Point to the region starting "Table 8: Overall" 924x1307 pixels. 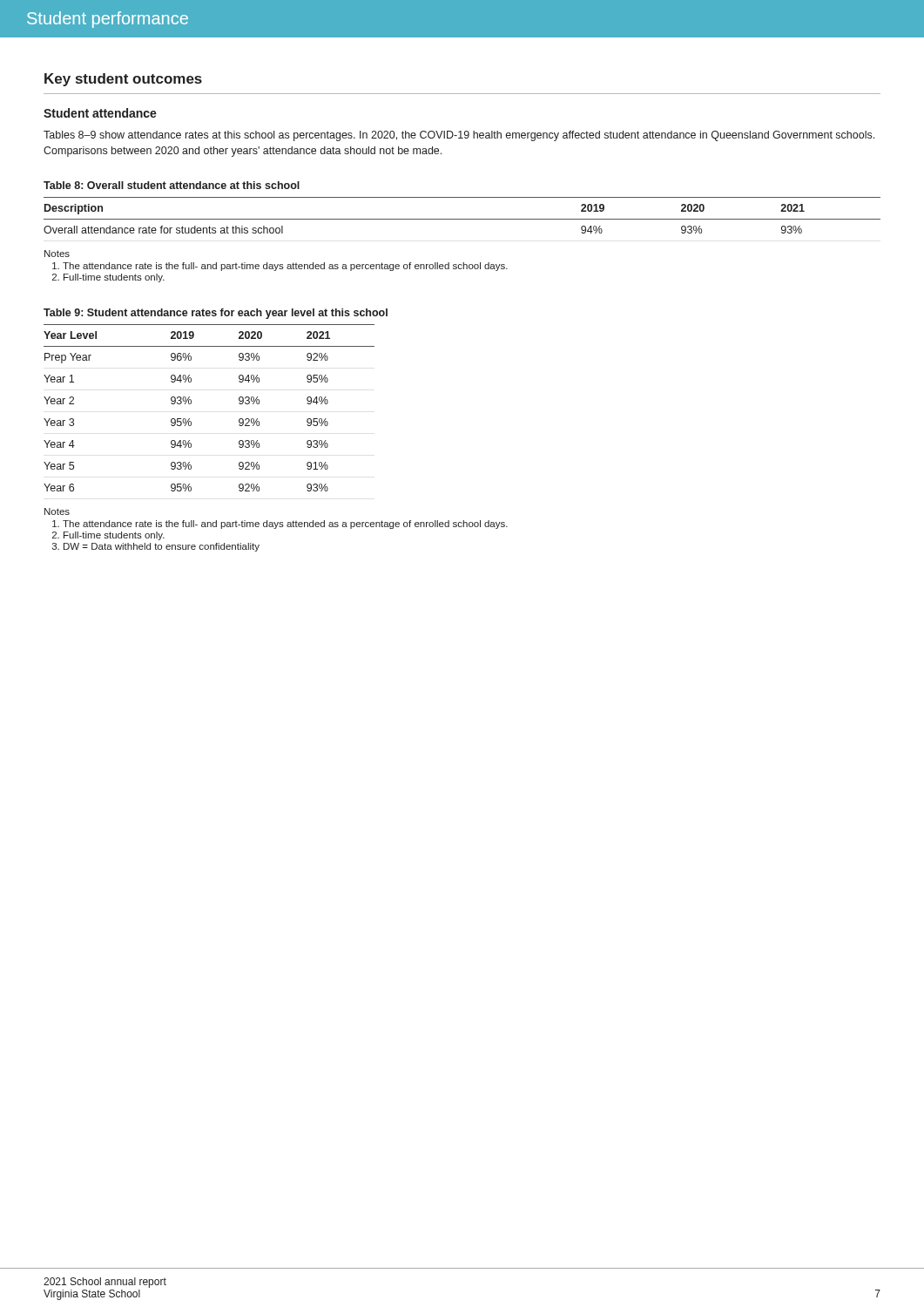(x=172, y=186)
